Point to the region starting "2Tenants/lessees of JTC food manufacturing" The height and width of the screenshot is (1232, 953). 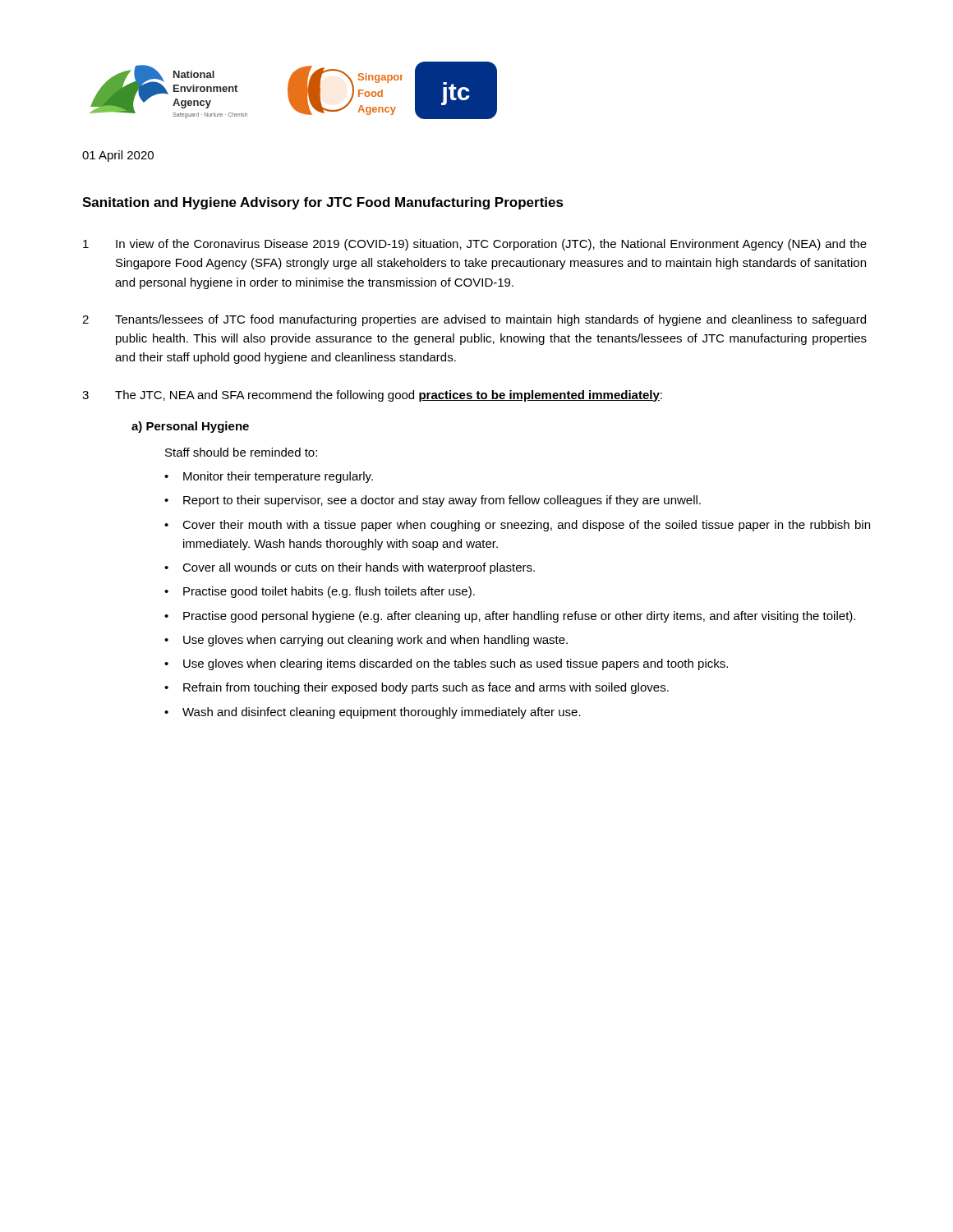tap(474, 338)
